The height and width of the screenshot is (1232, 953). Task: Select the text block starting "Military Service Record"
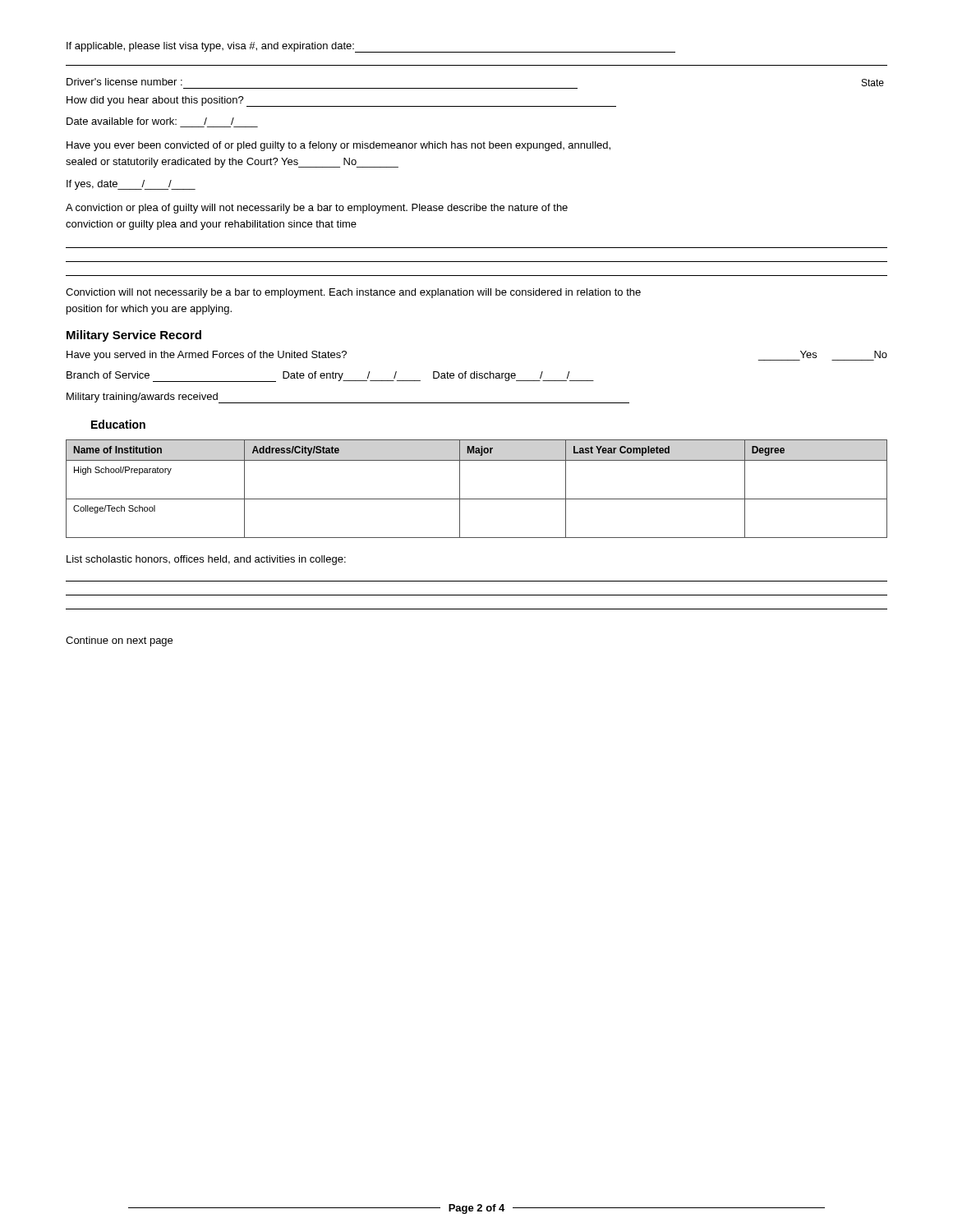pyautogui.click(x=134, y=335)
